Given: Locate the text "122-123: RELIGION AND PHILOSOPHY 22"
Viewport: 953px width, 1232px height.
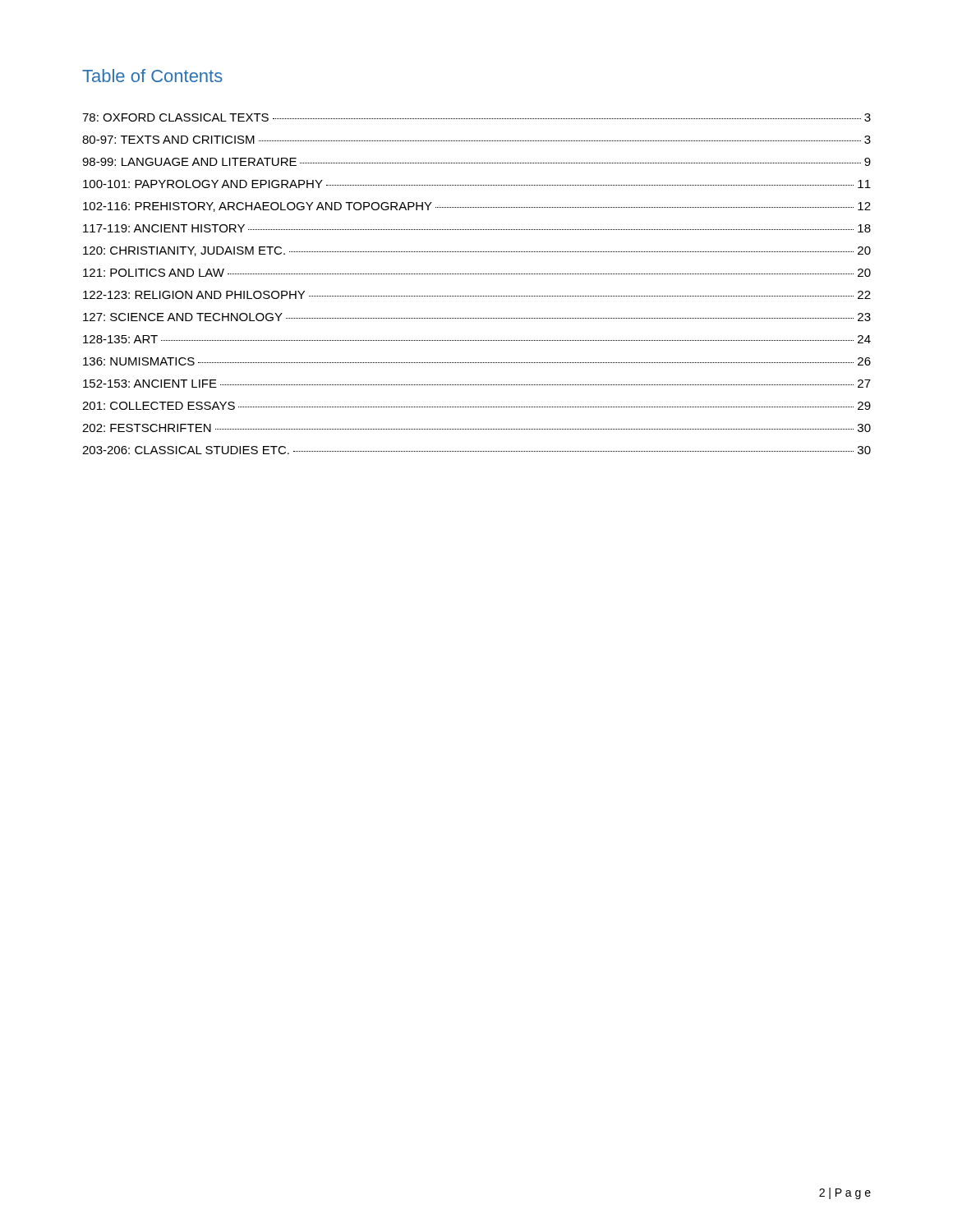Looking at the screenshot, I should [476, 294].
